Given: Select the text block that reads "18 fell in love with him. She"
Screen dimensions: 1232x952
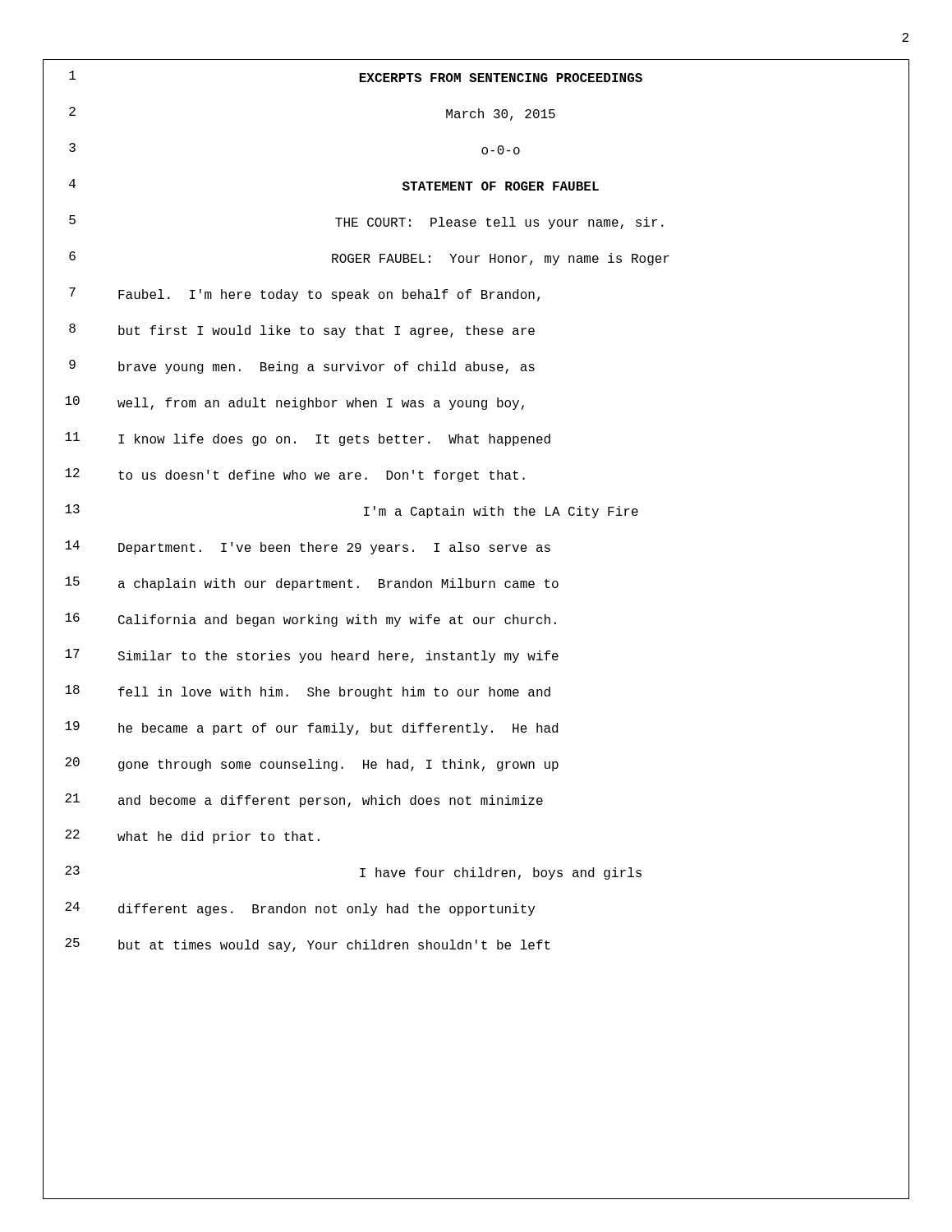Looking at the screenshot, I should tap(476, 689).
